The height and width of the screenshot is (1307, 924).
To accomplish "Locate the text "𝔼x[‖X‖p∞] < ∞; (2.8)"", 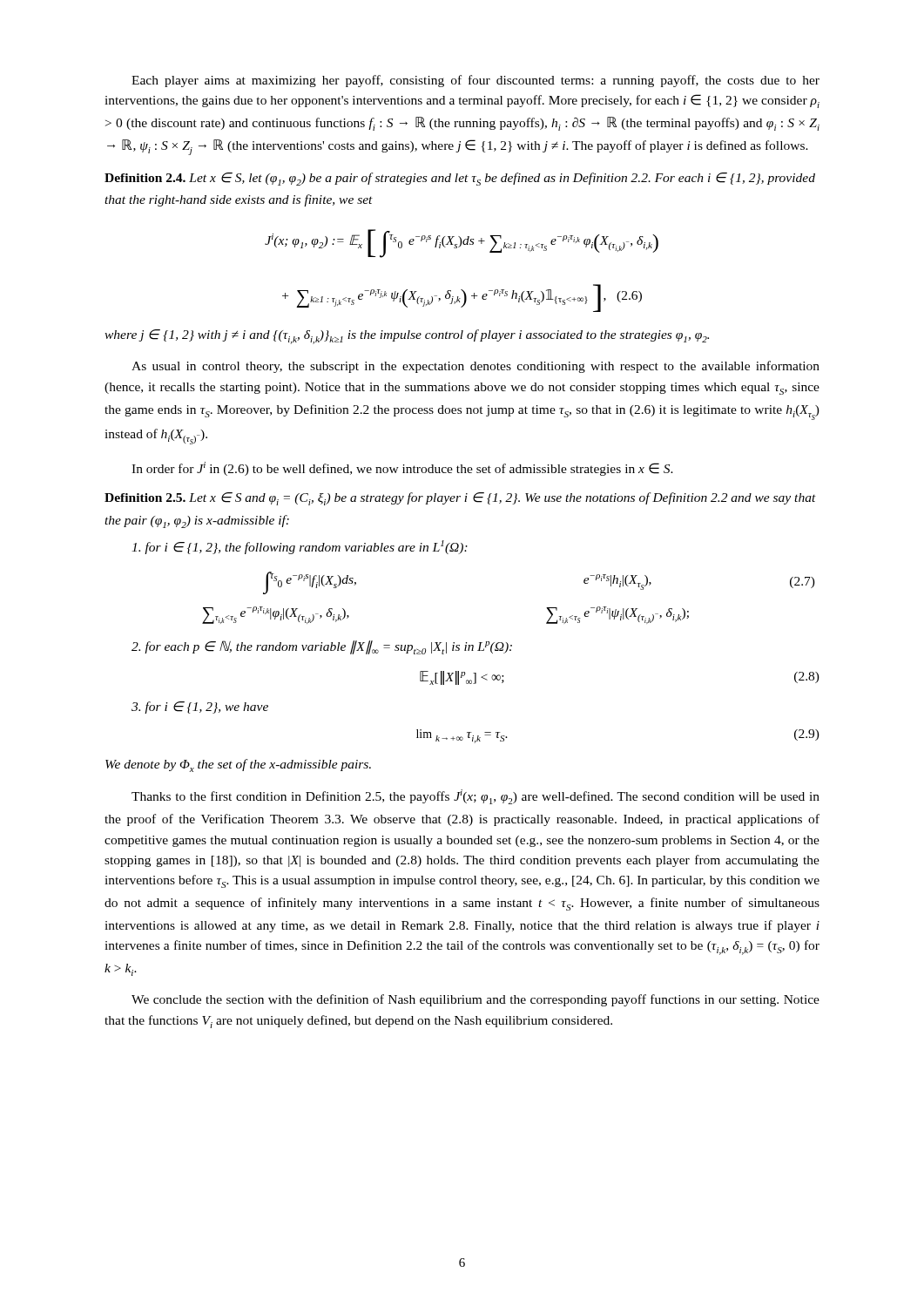I will point(467,680).
